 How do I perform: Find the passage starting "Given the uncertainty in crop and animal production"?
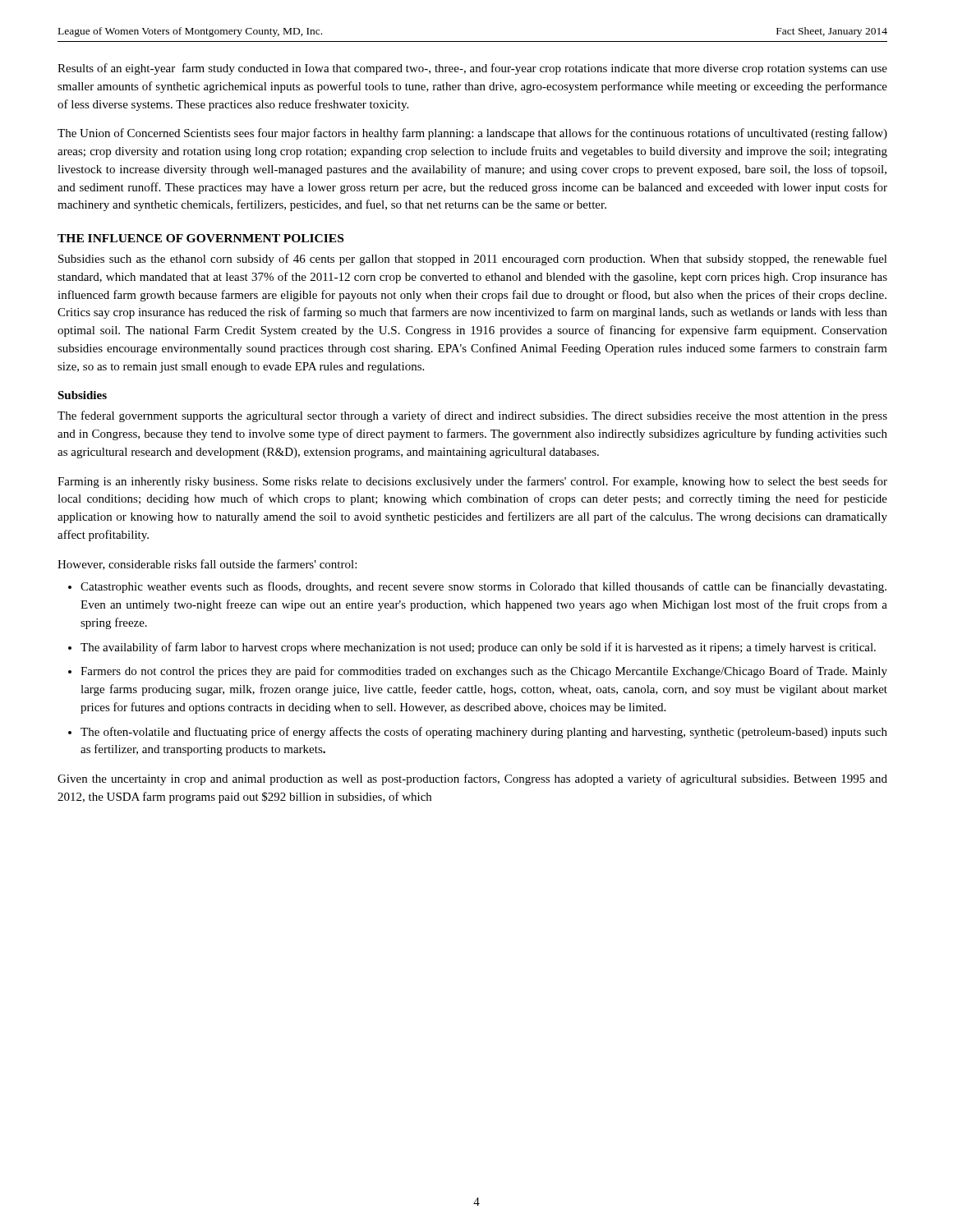pos(472,788)
